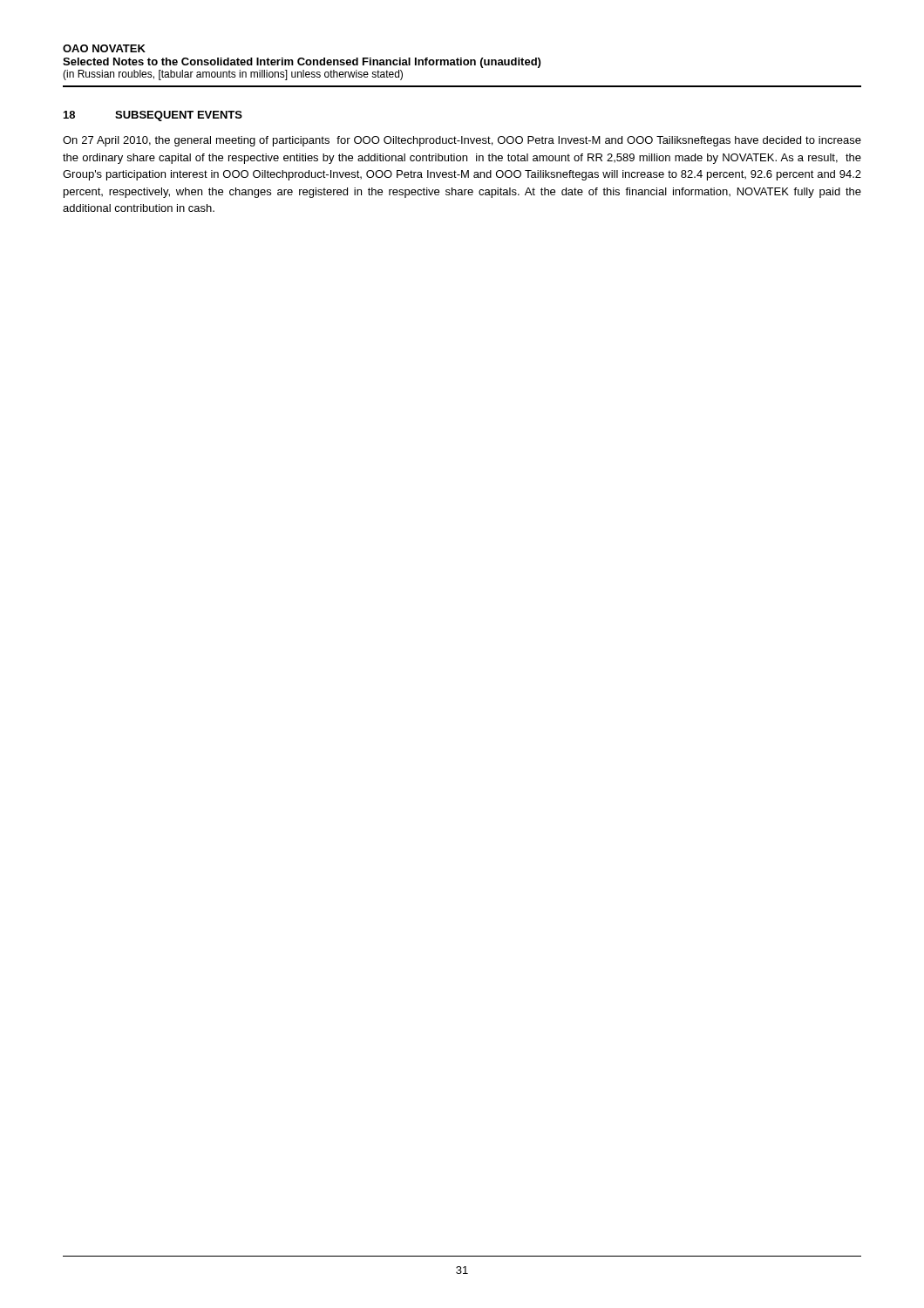924x1308 pixels.
Task: Point to "18 SUBSEQUENT EVENTS"
Action: (x=153, y=115)
